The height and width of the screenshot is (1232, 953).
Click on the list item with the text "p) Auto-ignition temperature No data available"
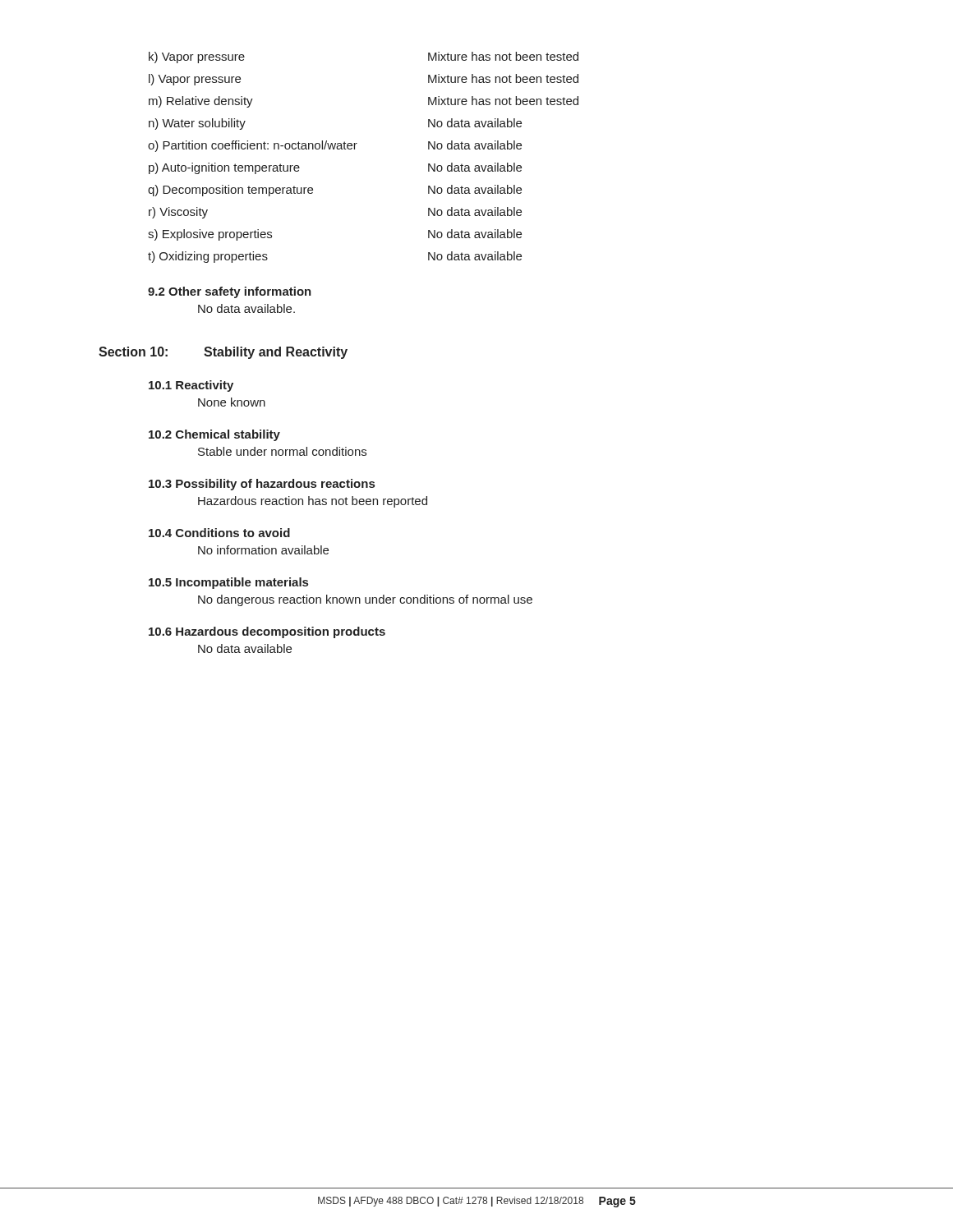(476, 167)
